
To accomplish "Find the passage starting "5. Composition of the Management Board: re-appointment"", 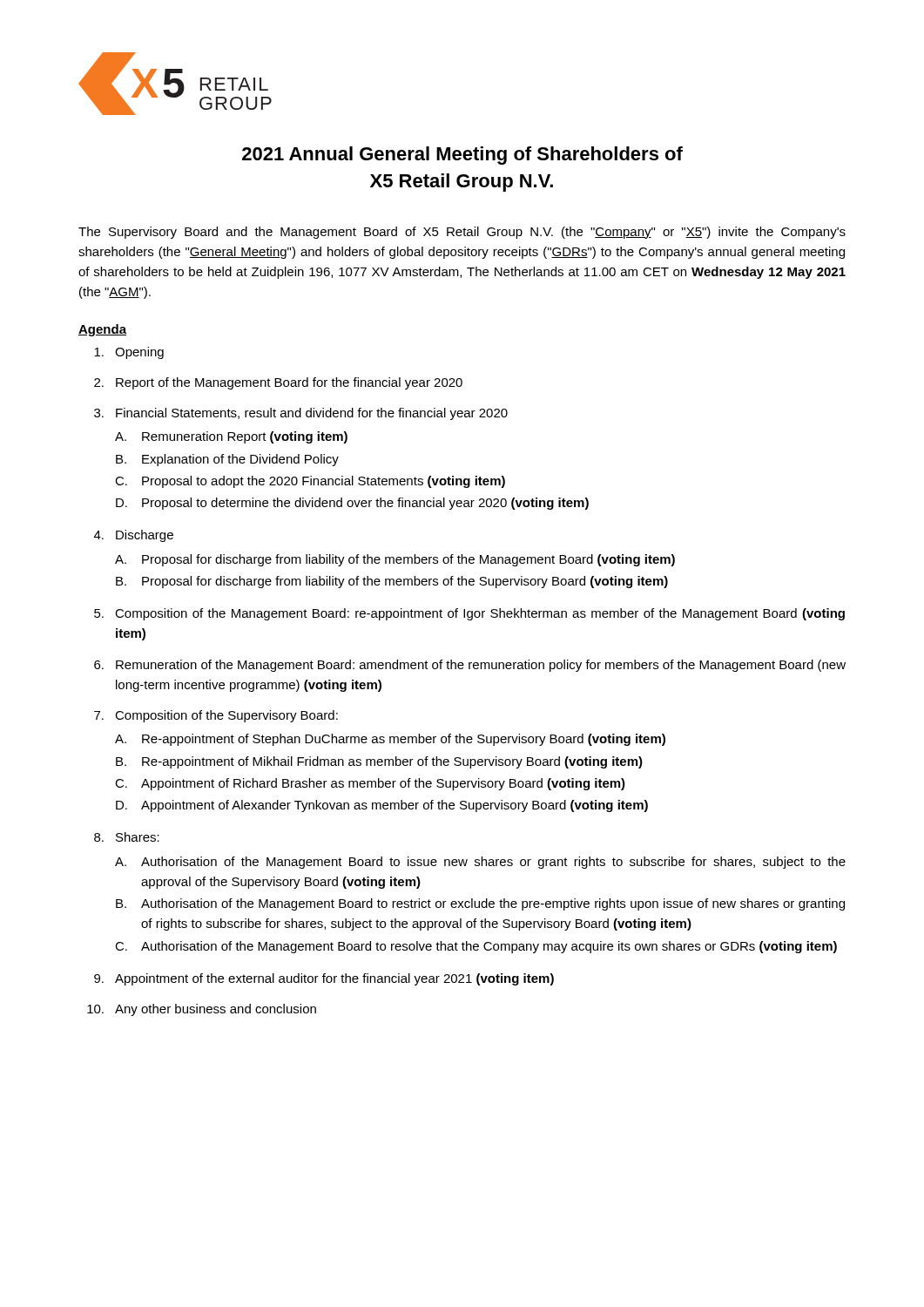I will (x=462, y=623).
